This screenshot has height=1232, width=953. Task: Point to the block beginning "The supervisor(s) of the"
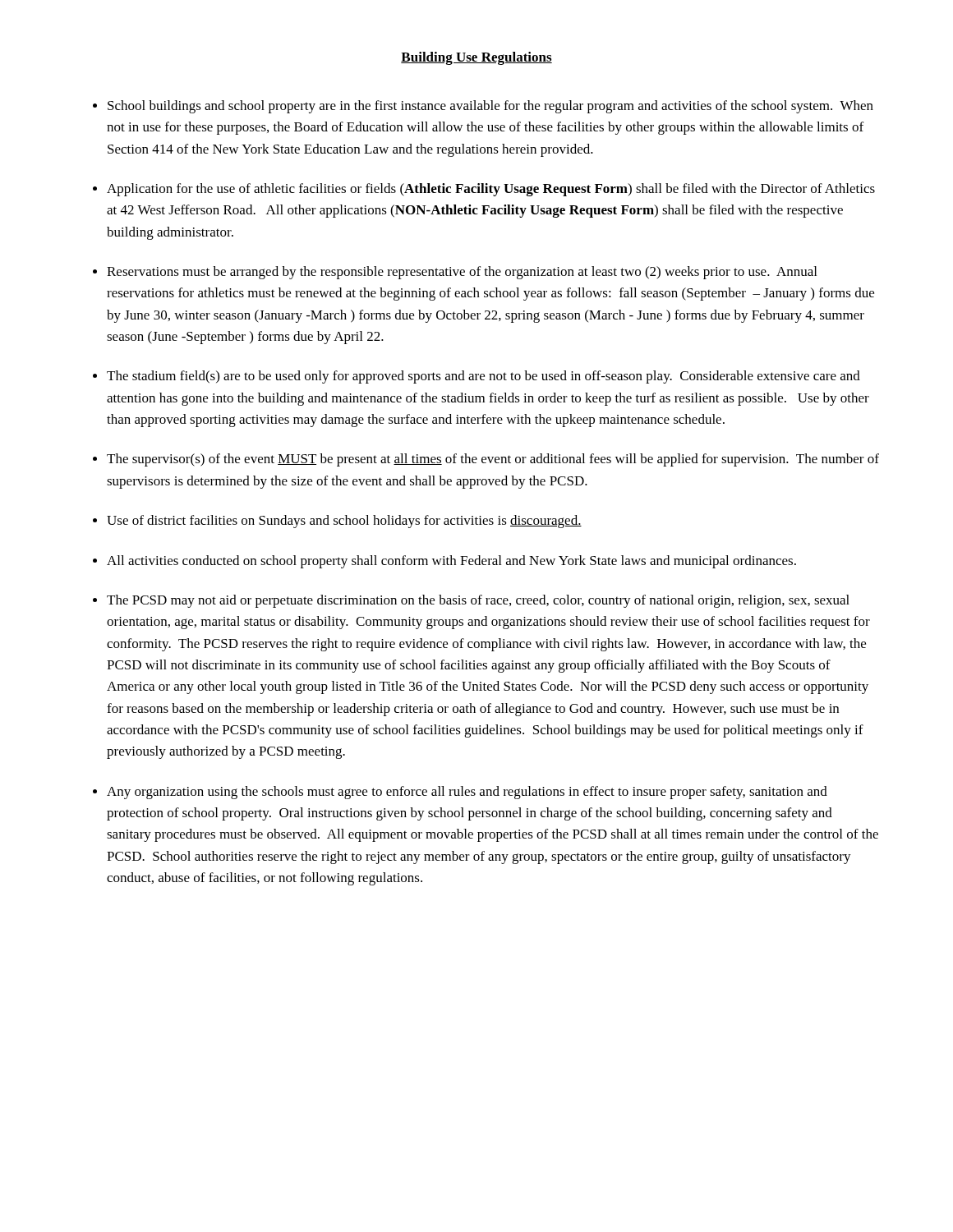(x=493, y=470)
